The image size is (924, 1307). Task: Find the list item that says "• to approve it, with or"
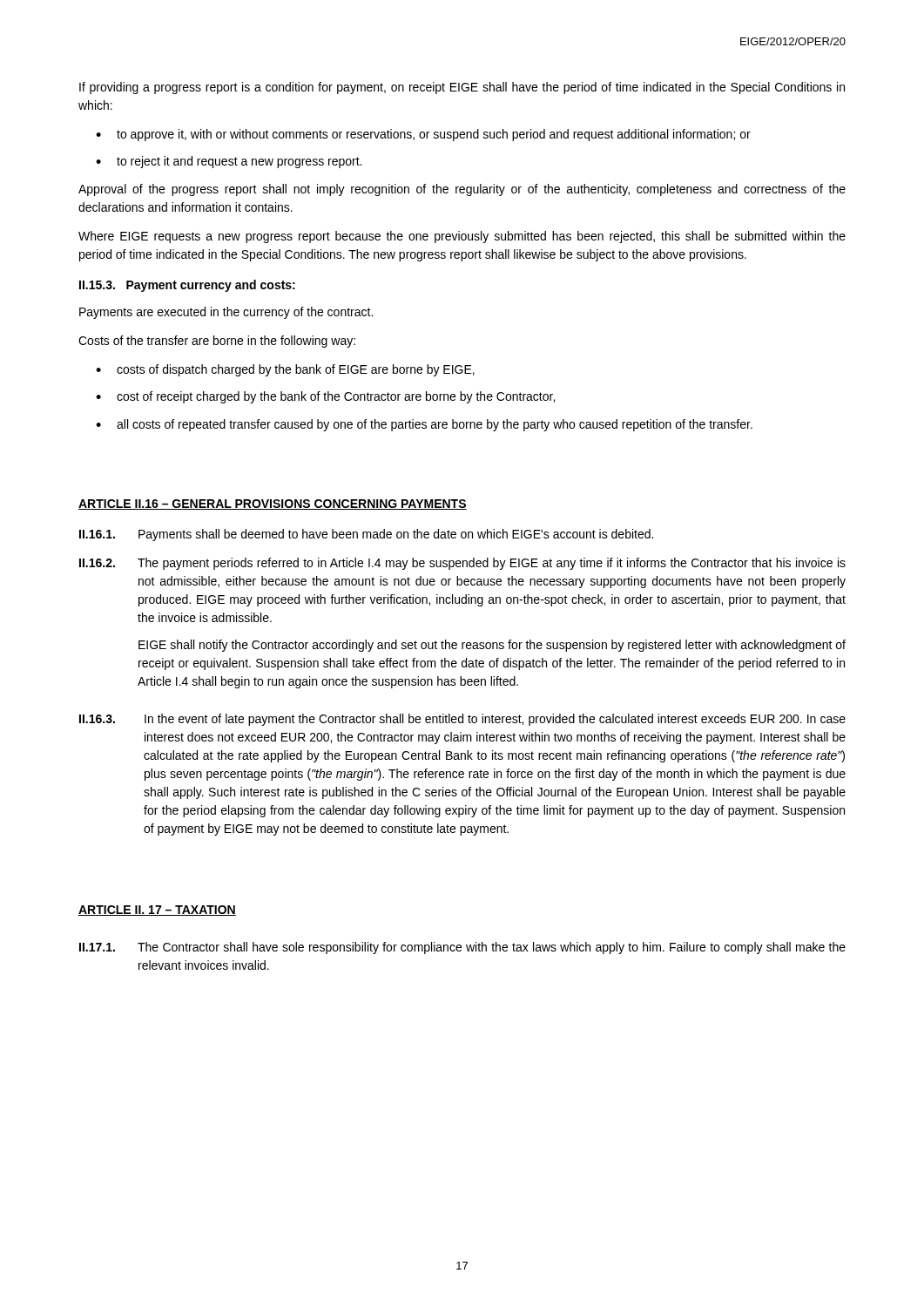[x=471, y=136]
